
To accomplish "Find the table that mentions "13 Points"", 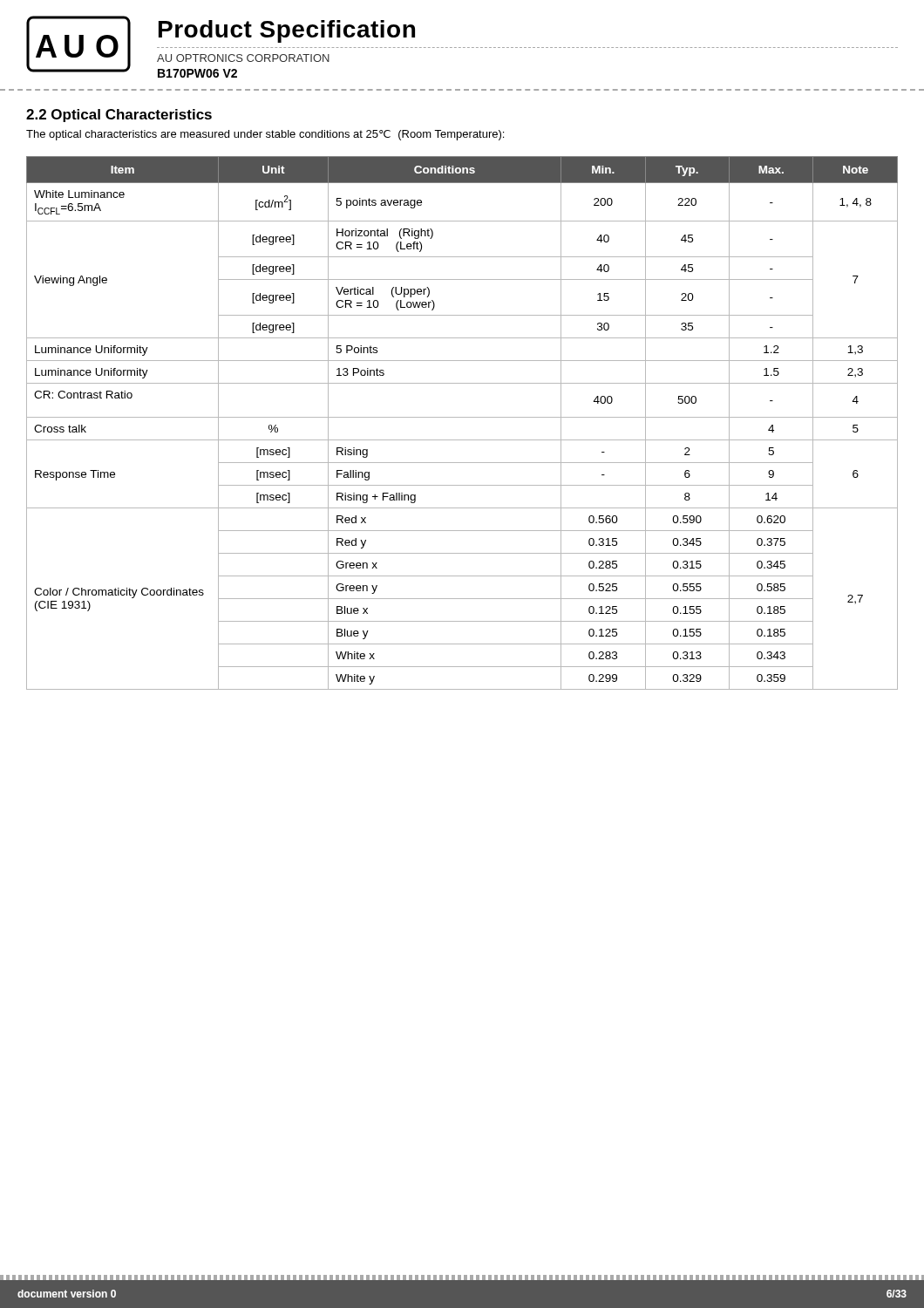I will [x=462, y=418].
